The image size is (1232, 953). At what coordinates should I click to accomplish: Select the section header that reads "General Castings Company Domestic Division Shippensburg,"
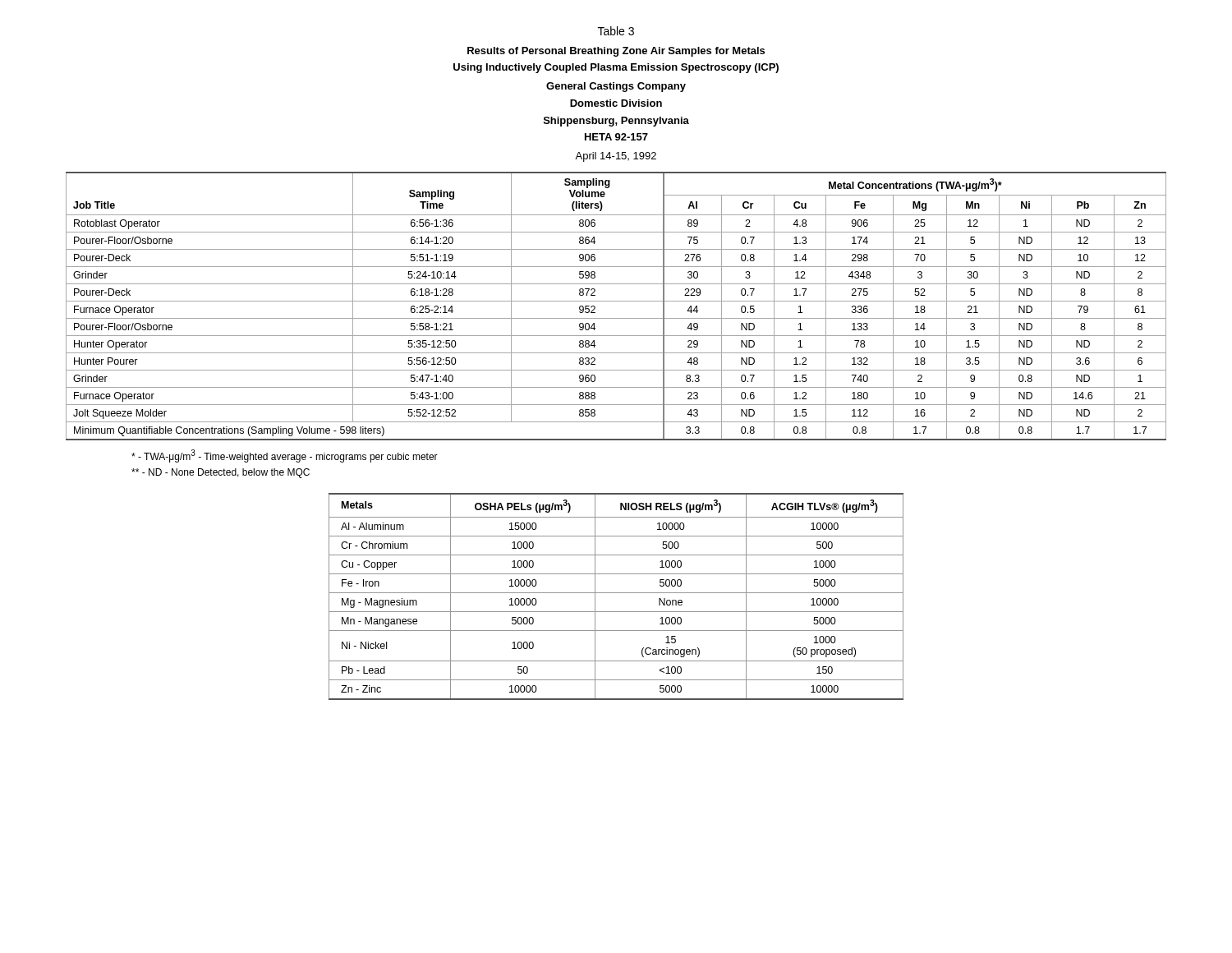click(616, 111)
